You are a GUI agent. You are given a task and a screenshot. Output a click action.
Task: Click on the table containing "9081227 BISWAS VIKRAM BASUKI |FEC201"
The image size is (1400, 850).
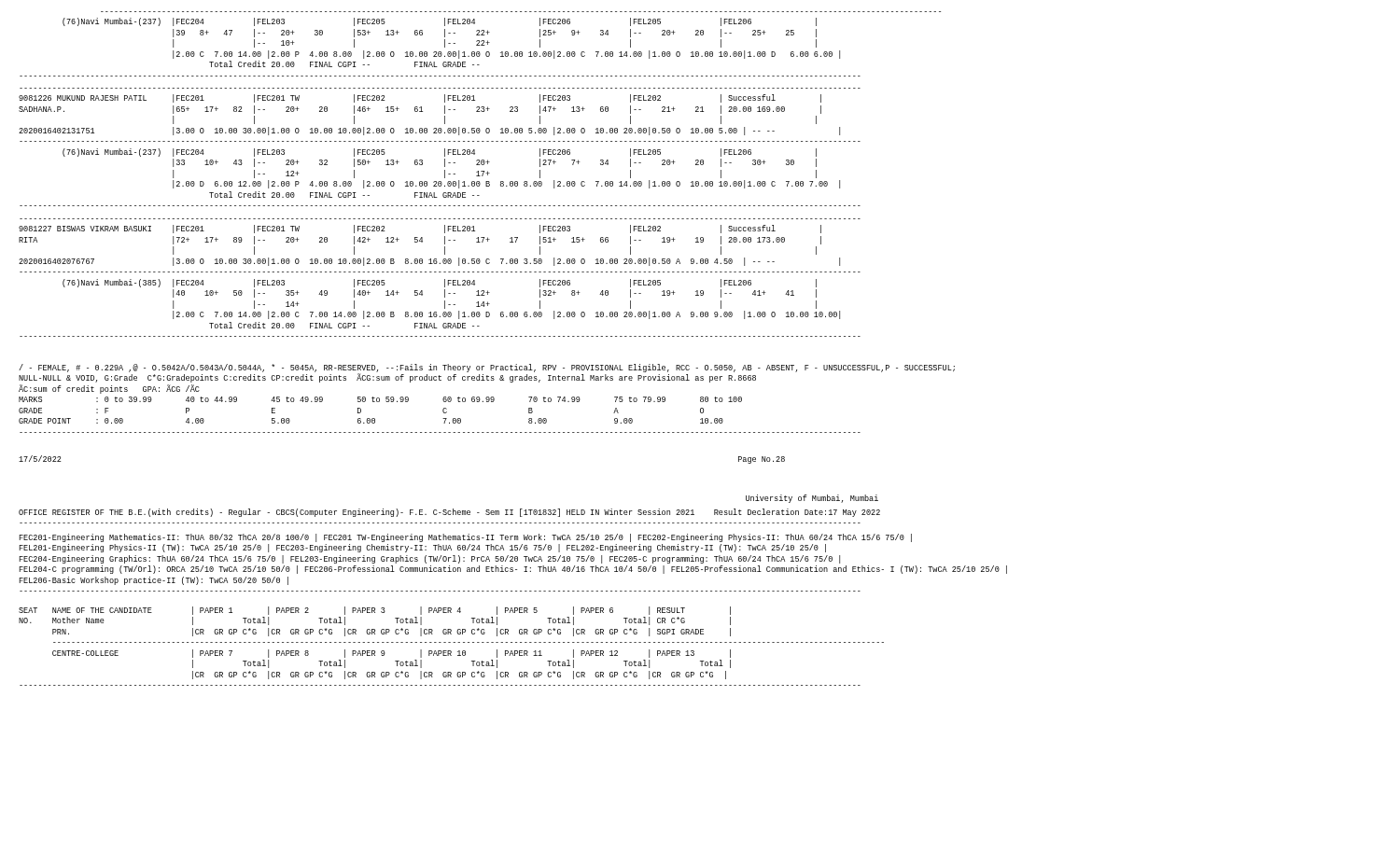tap(700, 279)
